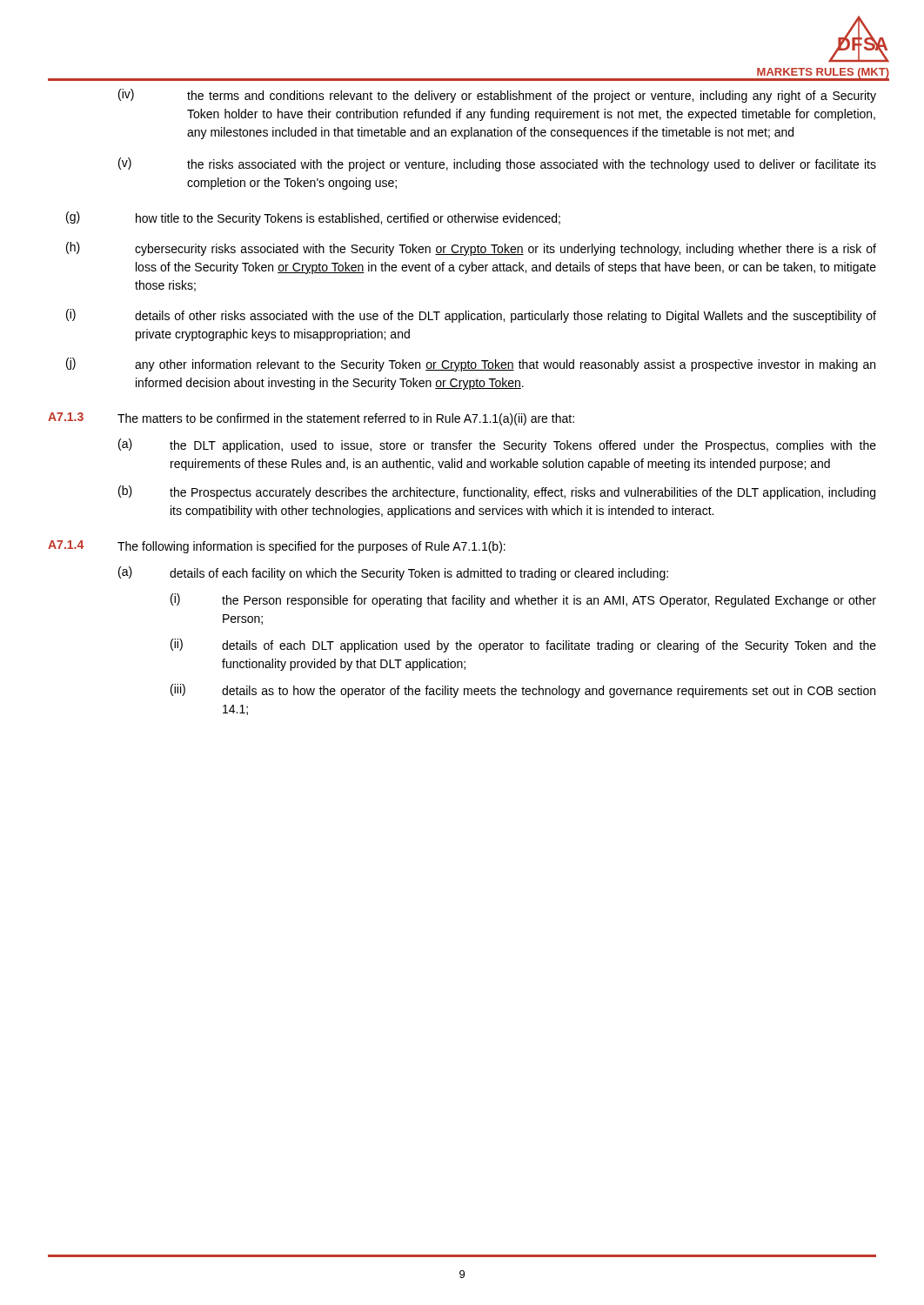The height and width of the screenshot is (1305, 924).
Task: Click on the block starting "(iii) details as to how the operator"
Action: (x=523, y=700)
